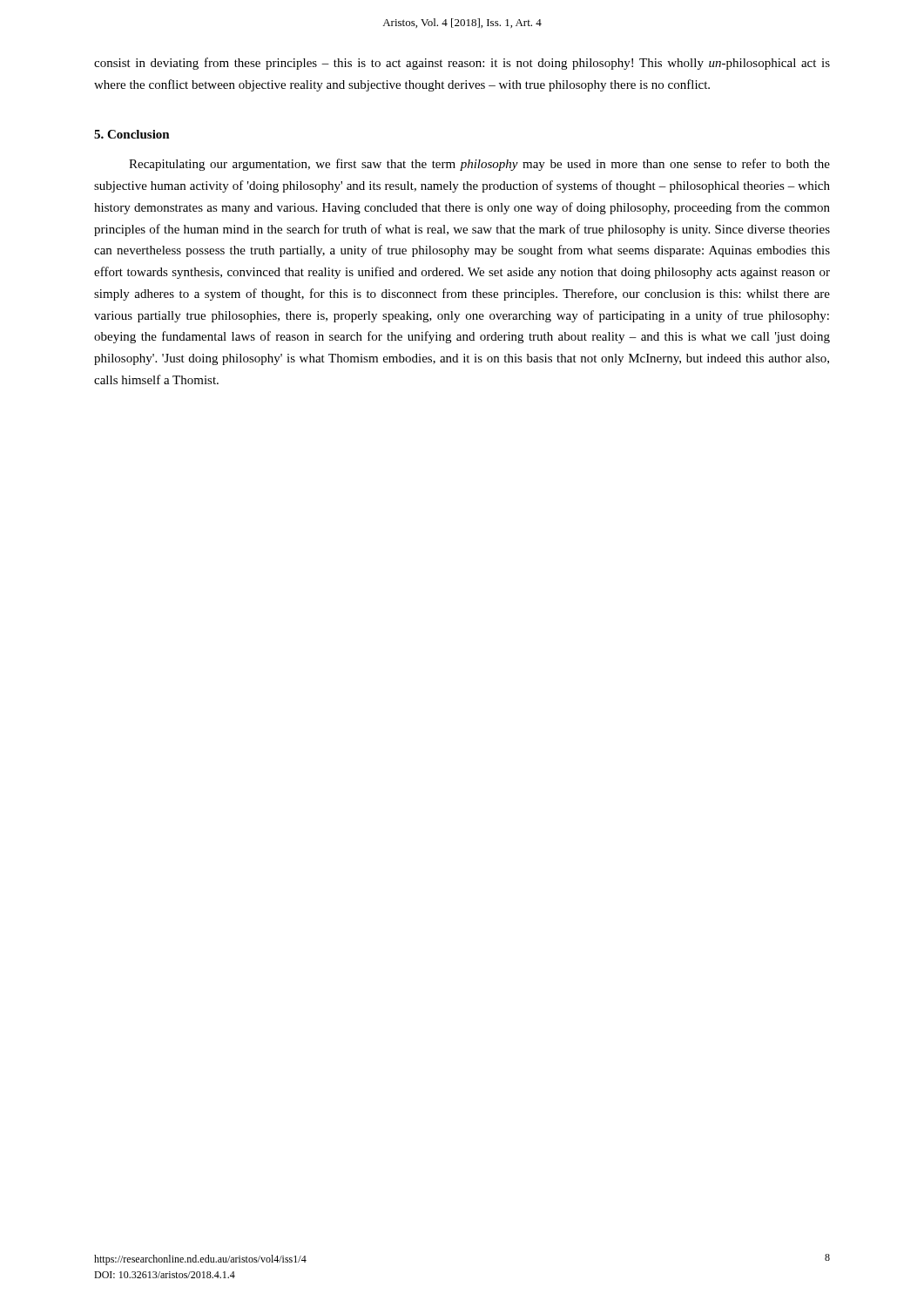Click on the element starting "5. Conclusion"
The height and width of the screenshot is (1307, 924).
tap(132, 134)
